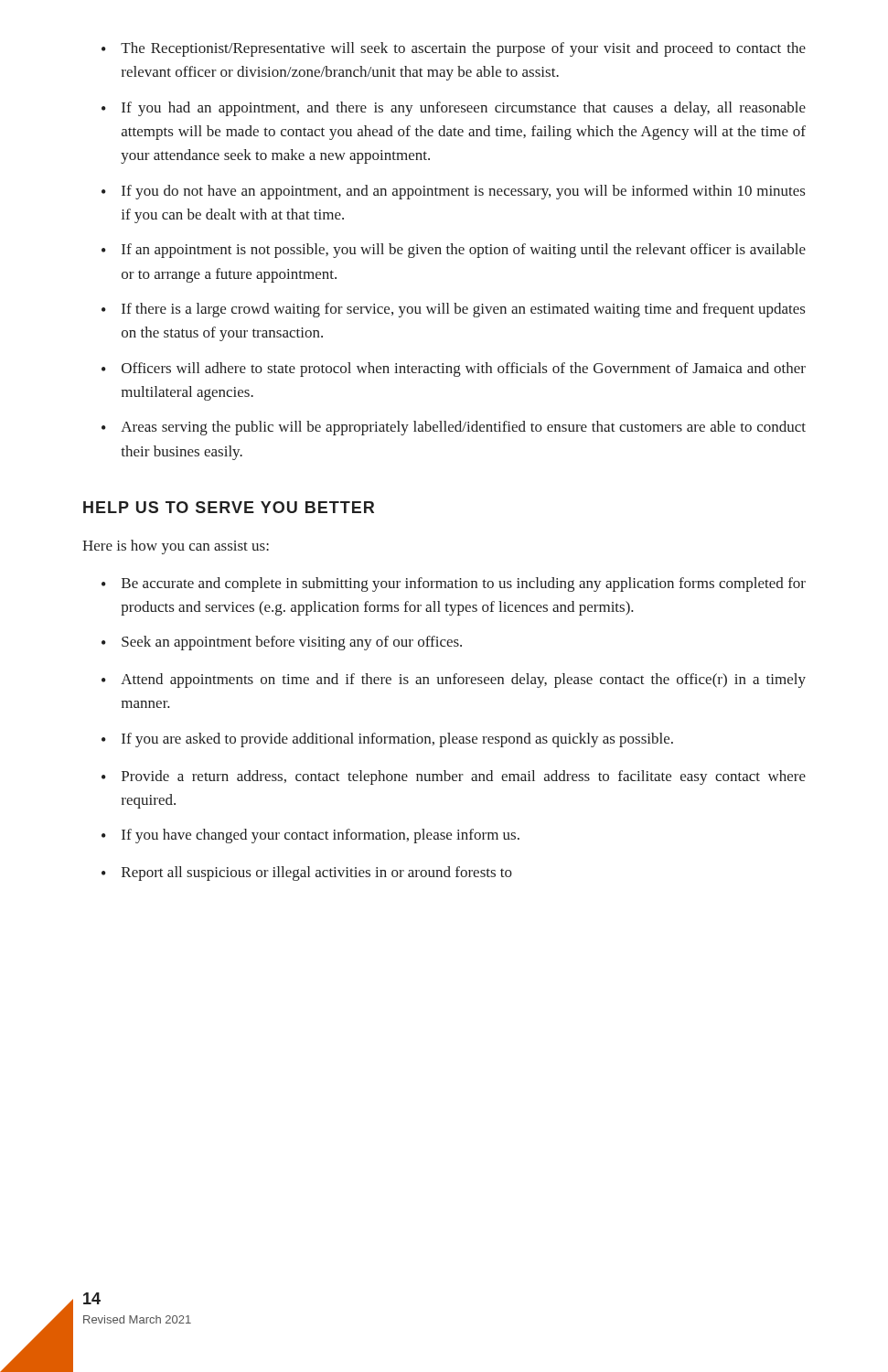Screen dimensions: 1372x888
Task: Find the text block starting "If there is a large"
Action: click(x=463, y=321)
